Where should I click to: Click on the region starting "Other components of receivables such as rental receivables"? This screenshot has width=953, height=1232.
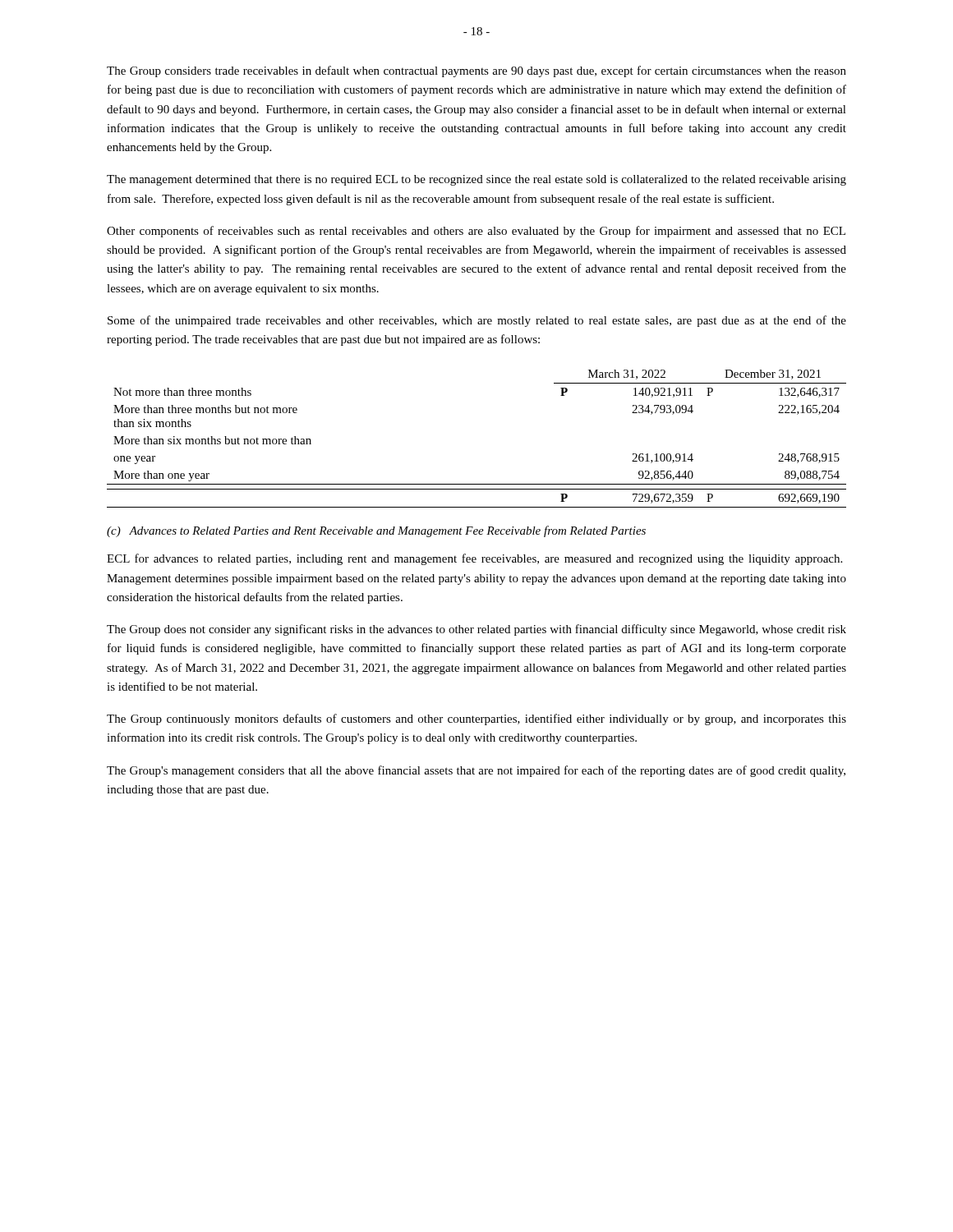coord(476,259)
